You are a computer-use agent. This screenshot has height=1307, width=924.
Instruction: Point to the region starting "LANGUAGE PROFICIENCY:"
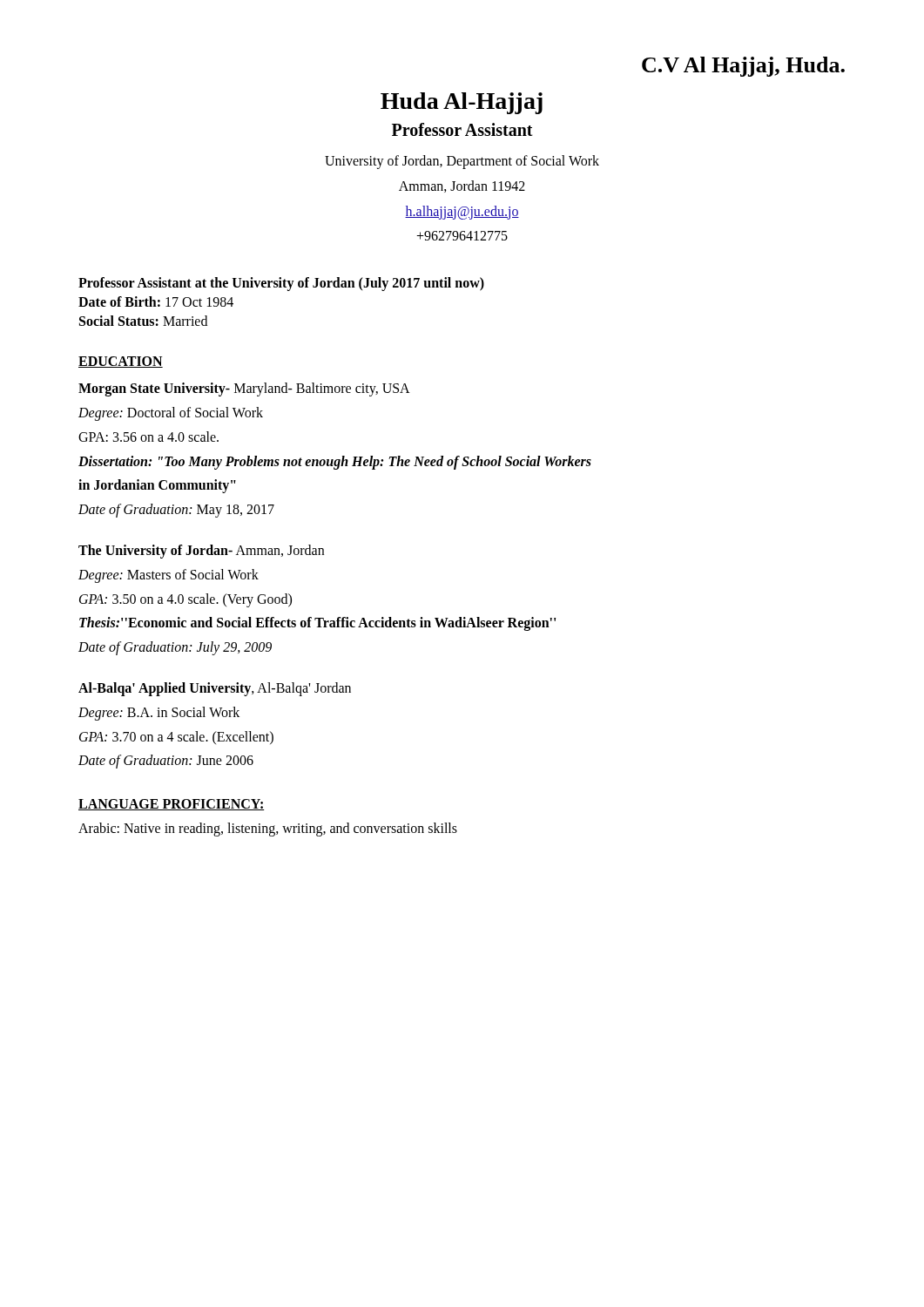pos(171,804)
